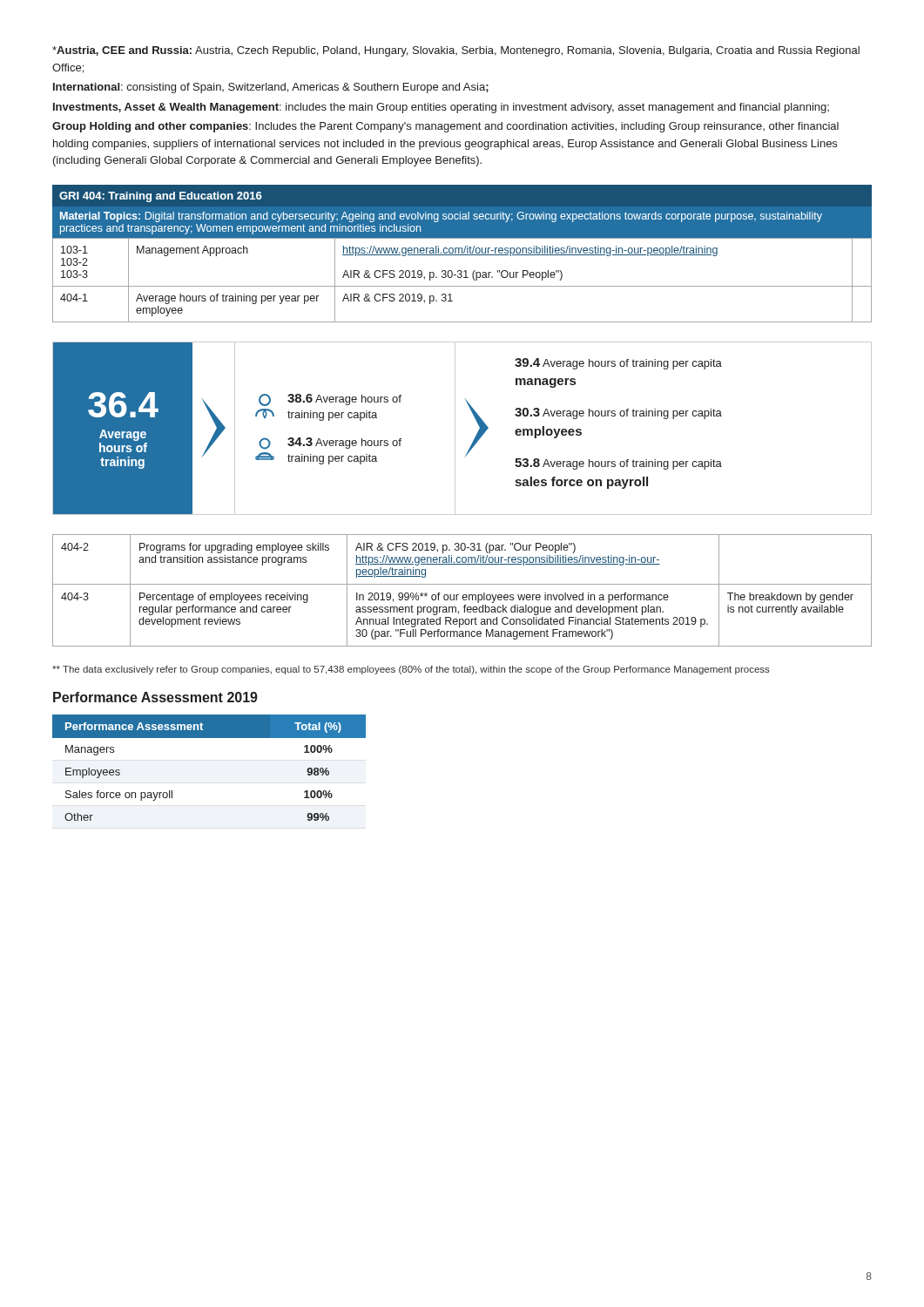
Task: Point to the block beginning "Austria, CEE and Russia:"
Action: tap(462, 105)
